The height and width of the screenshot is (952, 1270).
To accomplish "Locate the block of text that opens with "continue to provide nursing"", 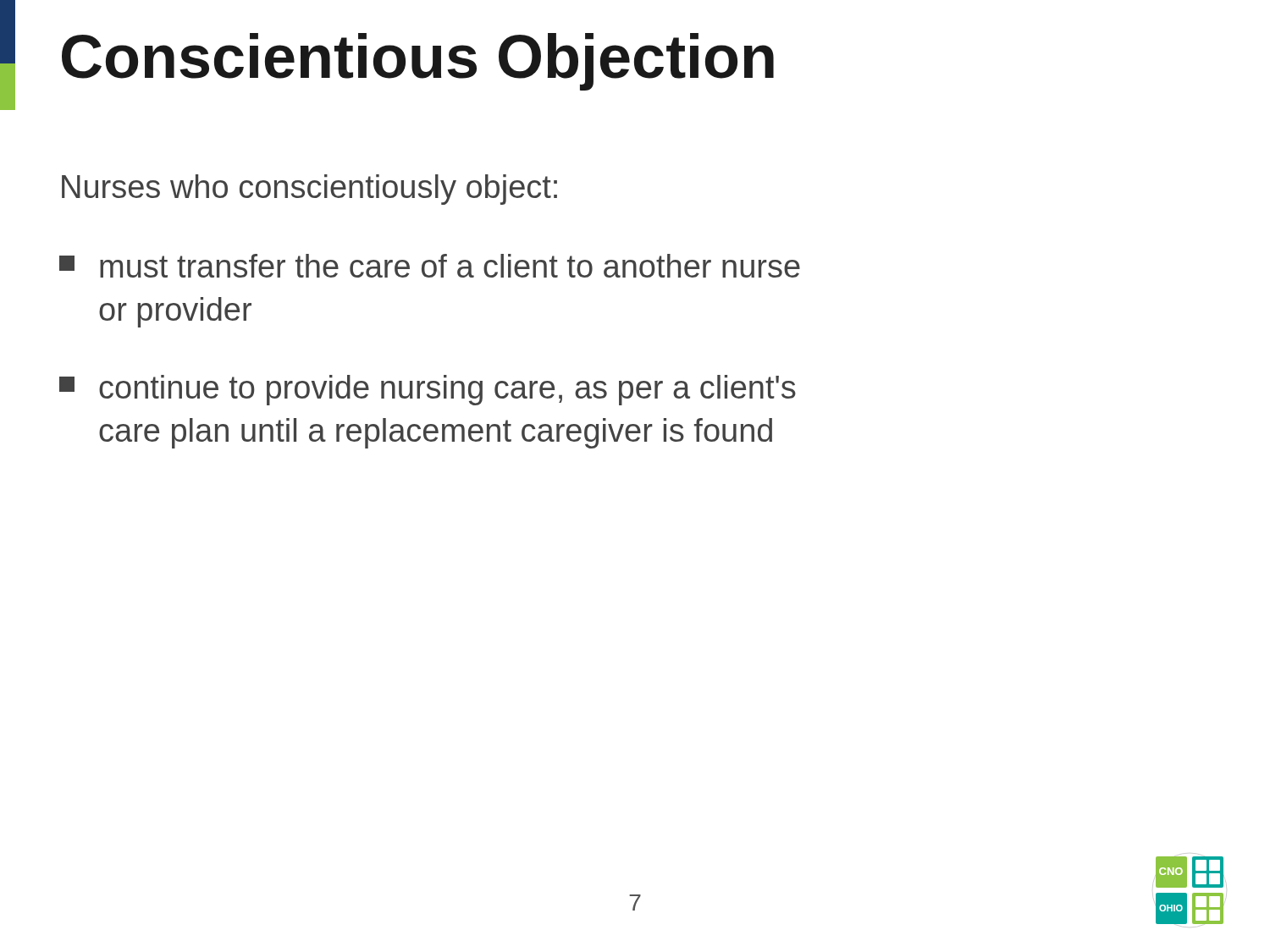I will click(x=610, y=409).
